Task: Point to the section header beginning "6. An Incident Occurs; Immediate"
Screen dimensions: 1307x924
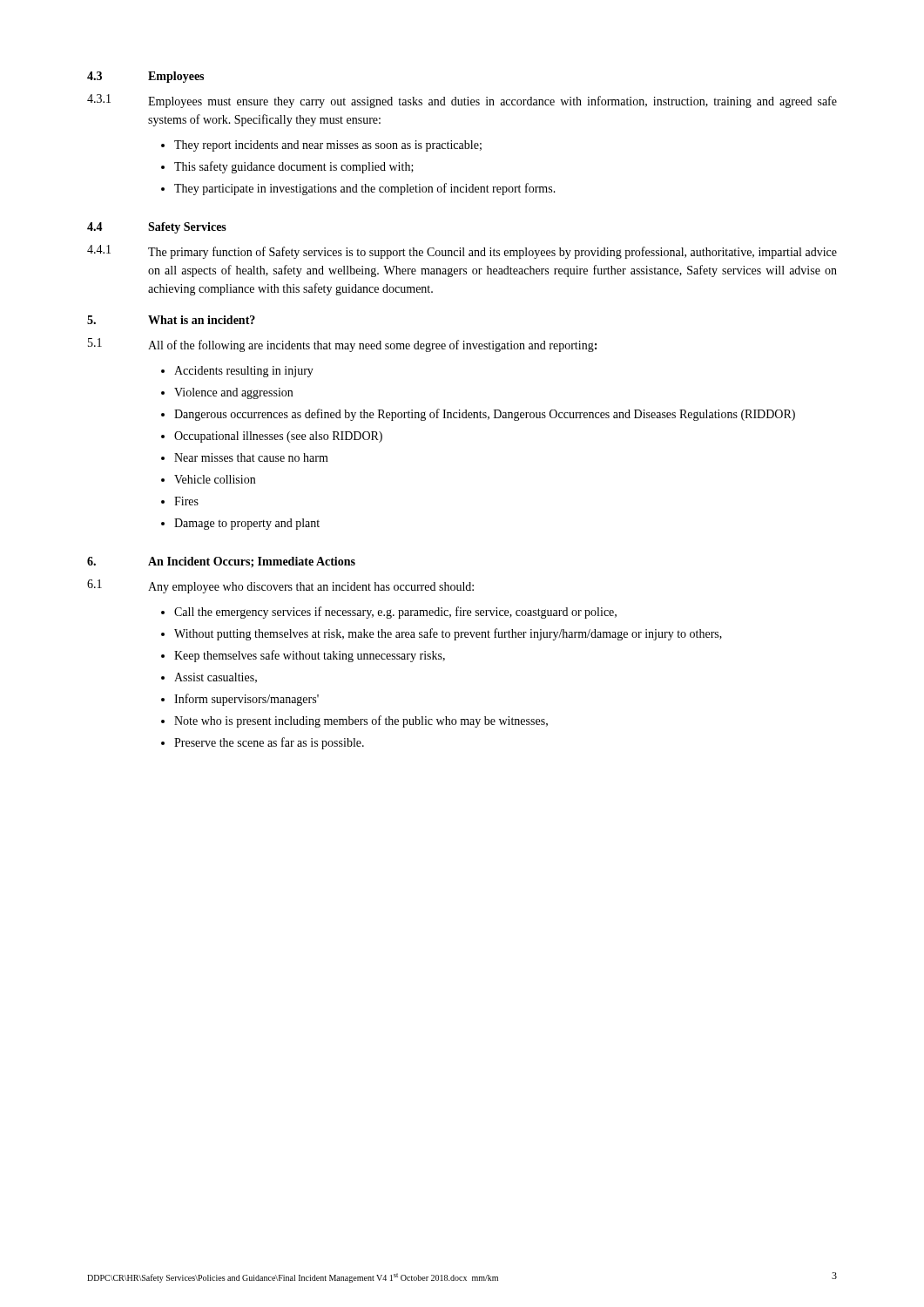Action: point(221,562)
